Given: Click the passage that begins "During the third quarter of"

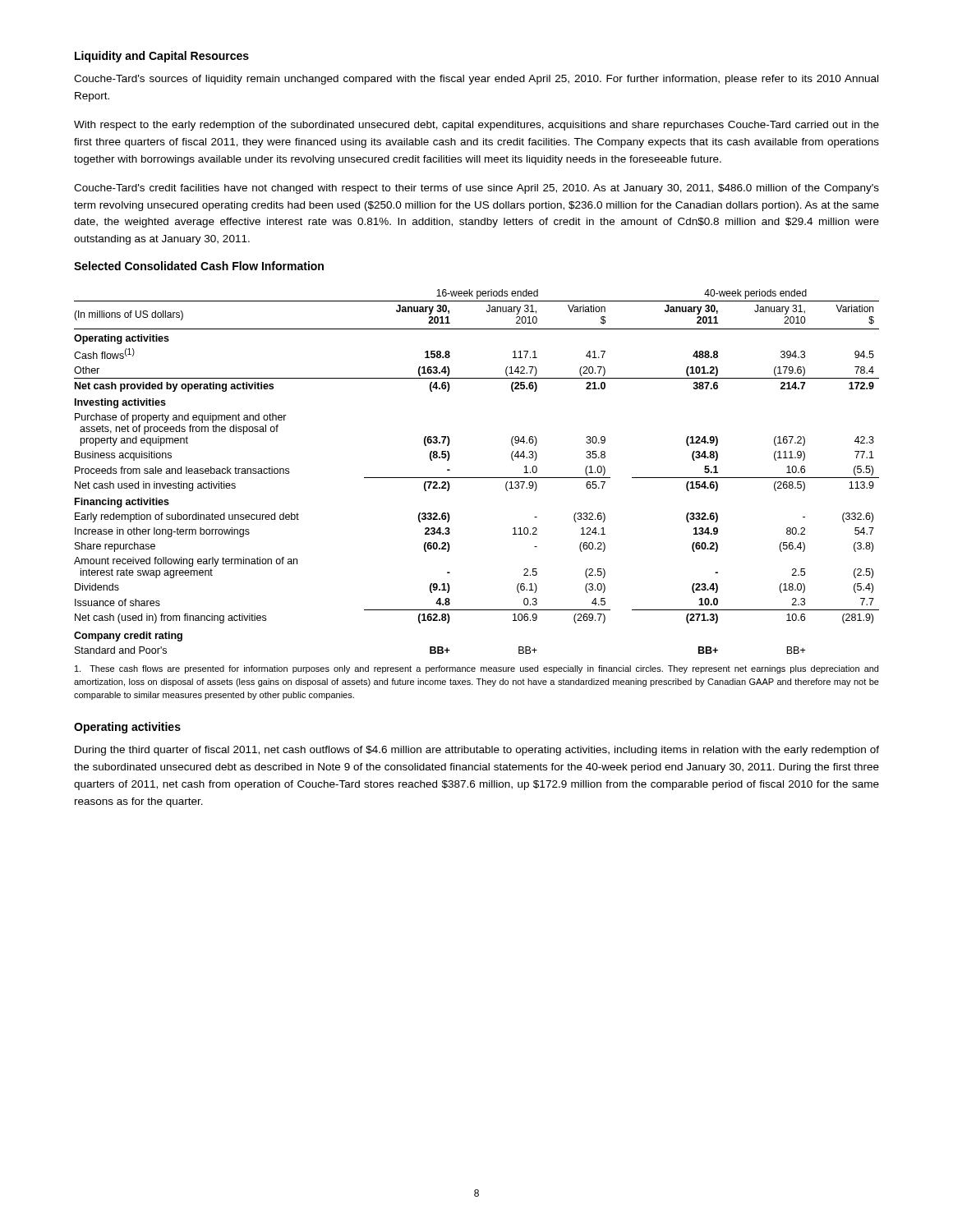Looking at the screenshot, I should (476, 775).
